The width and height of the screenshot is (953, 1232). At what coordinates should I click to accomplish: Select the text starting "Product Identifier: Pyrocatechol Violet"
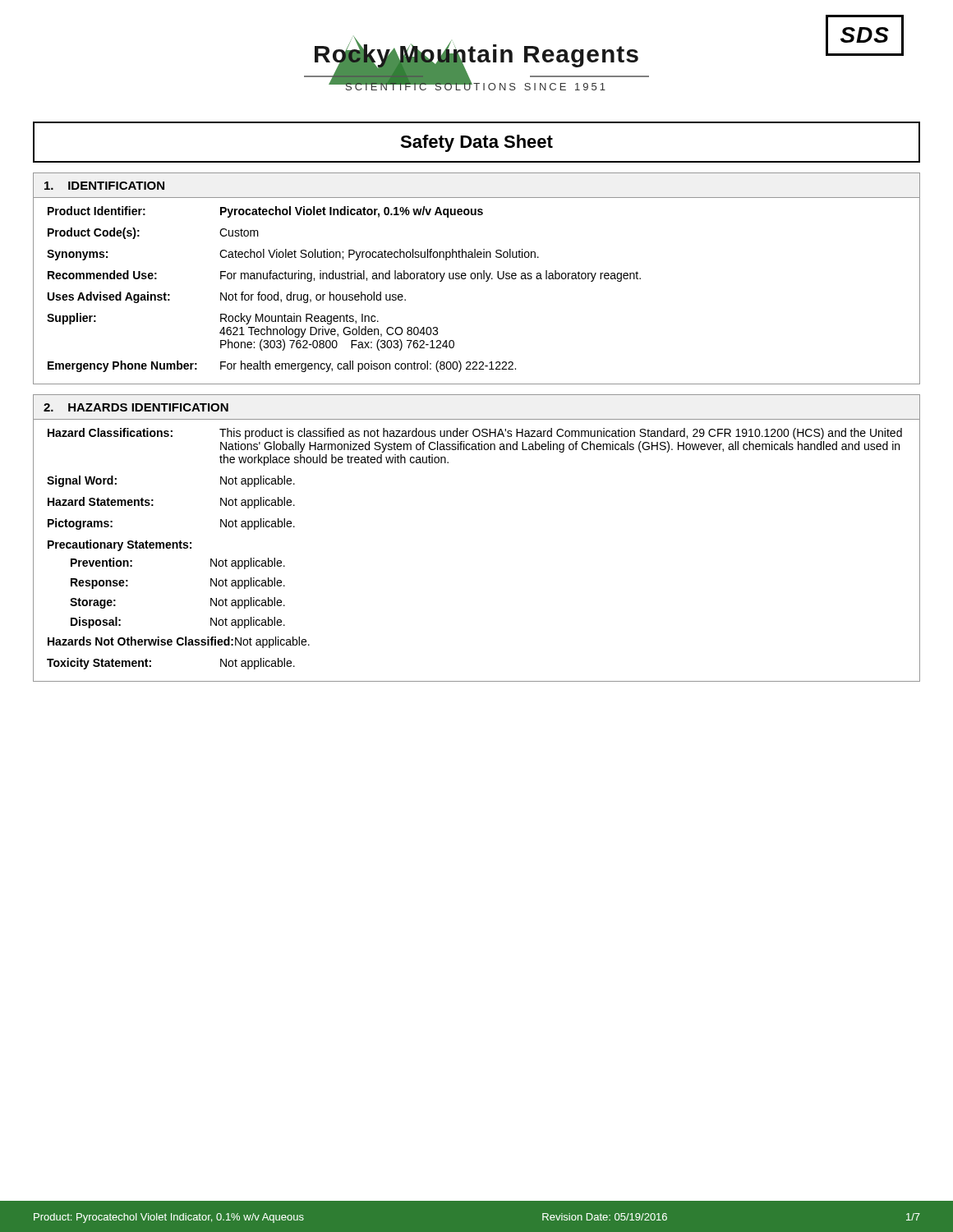[x=476, y=211]
